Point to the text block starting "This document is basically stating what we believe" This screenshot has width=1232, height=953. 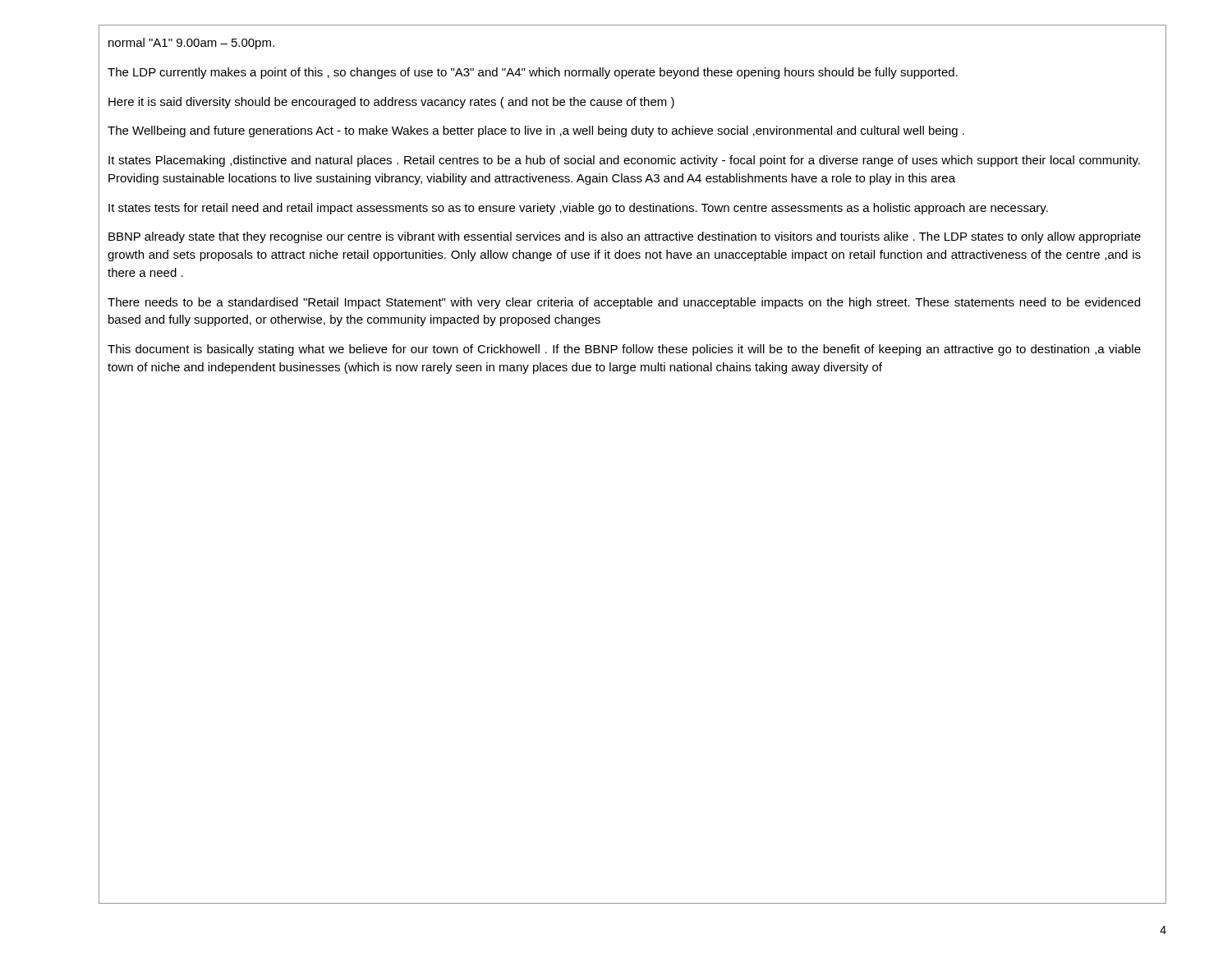point(624,358)
